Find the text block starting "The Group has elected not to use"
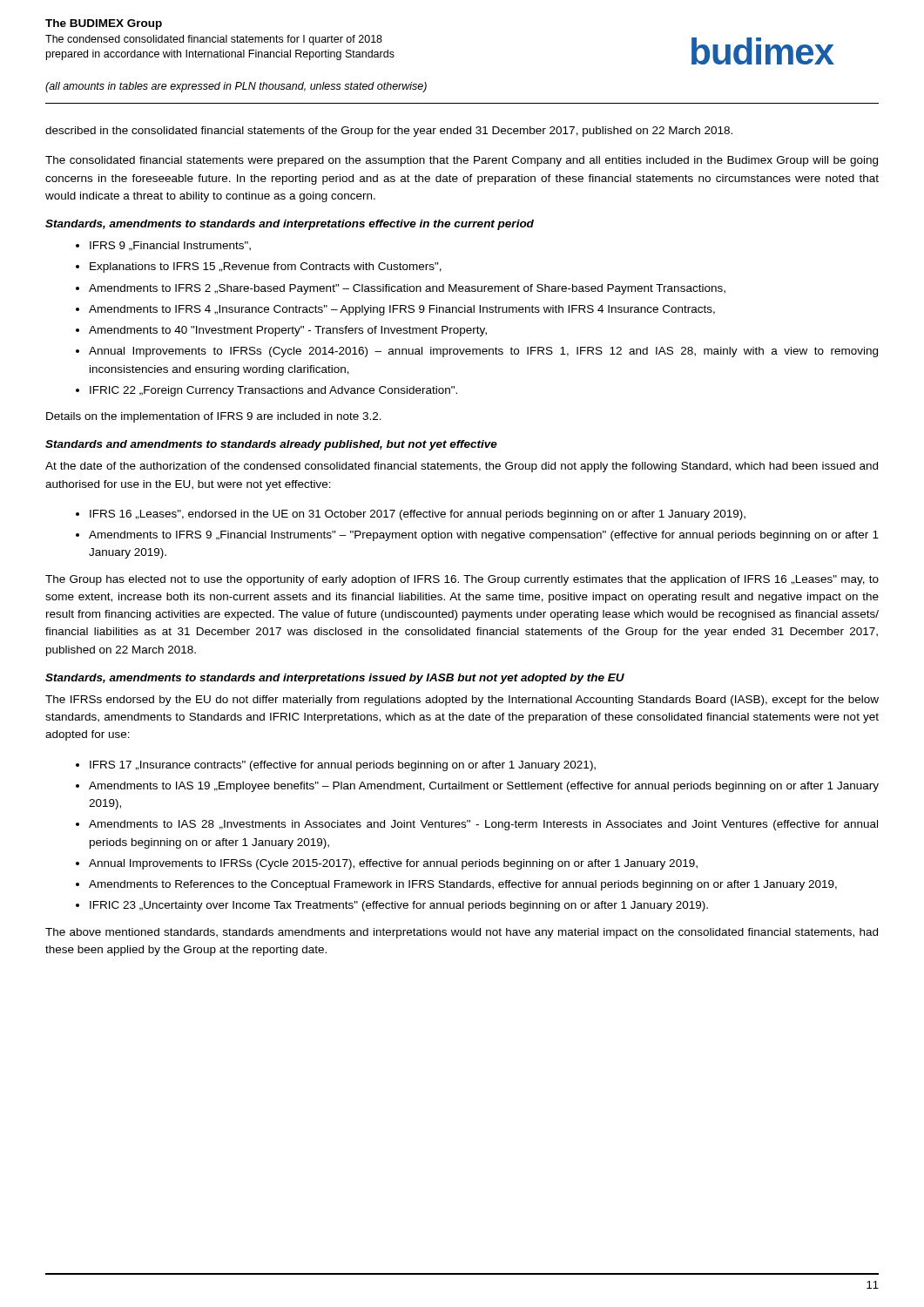 point(462,614)
